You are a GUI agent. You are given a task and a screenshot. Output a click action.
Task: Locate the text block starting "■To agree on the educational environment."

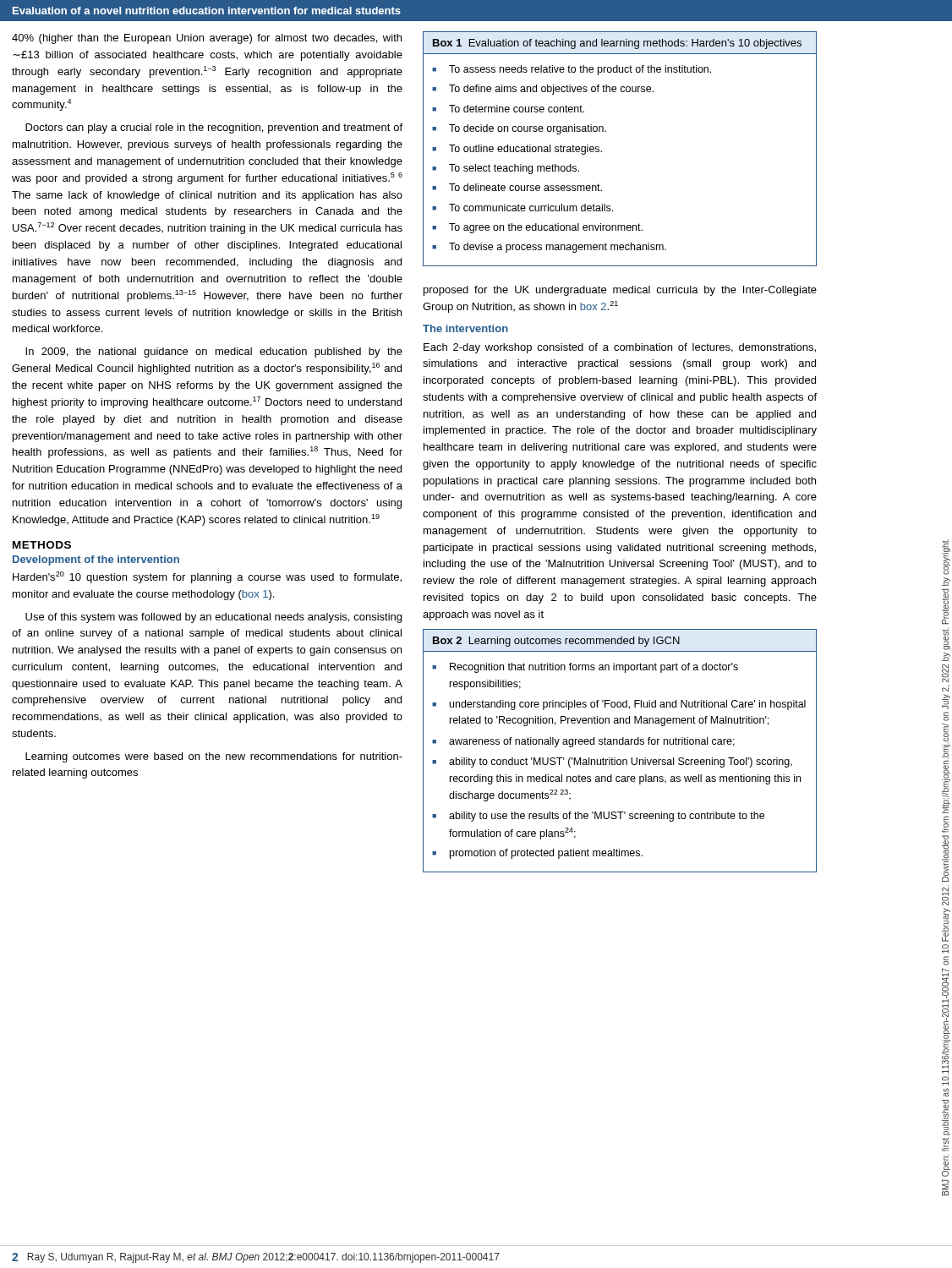pyautogui.click(x=538, y=228)
